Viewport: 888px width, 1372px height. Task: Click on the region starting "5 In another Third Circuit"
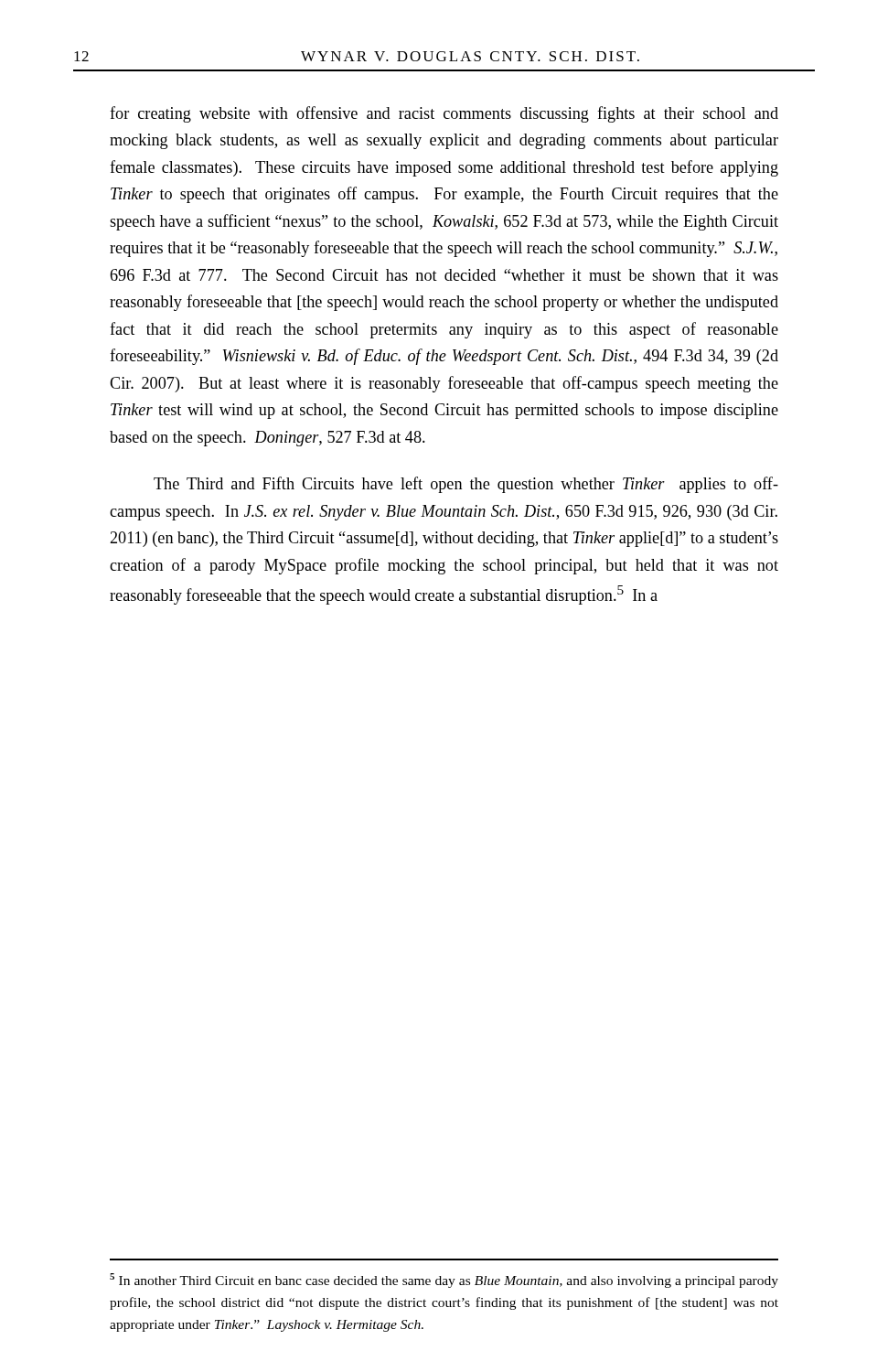click(x=444, y=1302)
